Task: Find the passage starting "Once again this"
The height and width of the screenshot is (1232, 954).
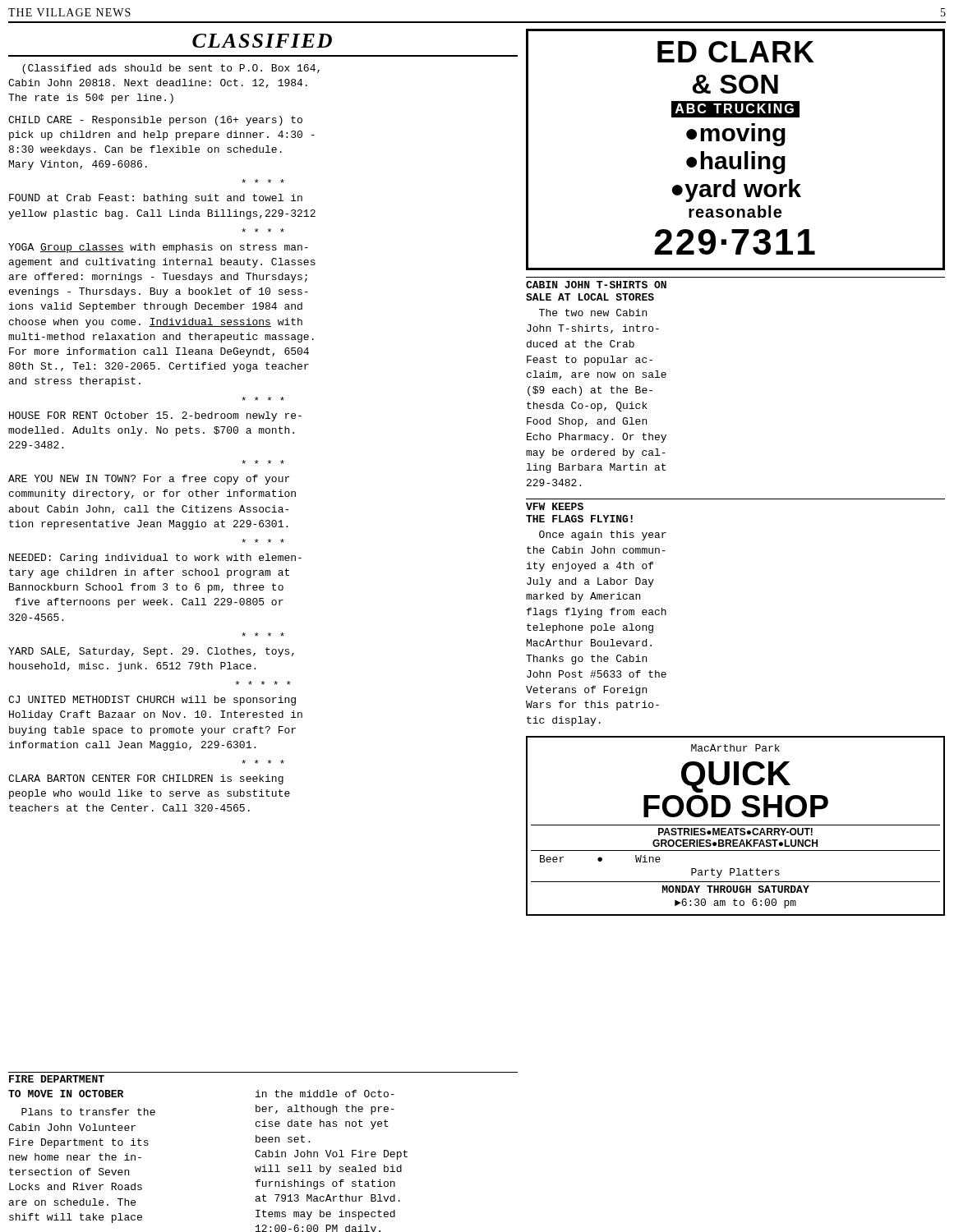Action: 596,628
